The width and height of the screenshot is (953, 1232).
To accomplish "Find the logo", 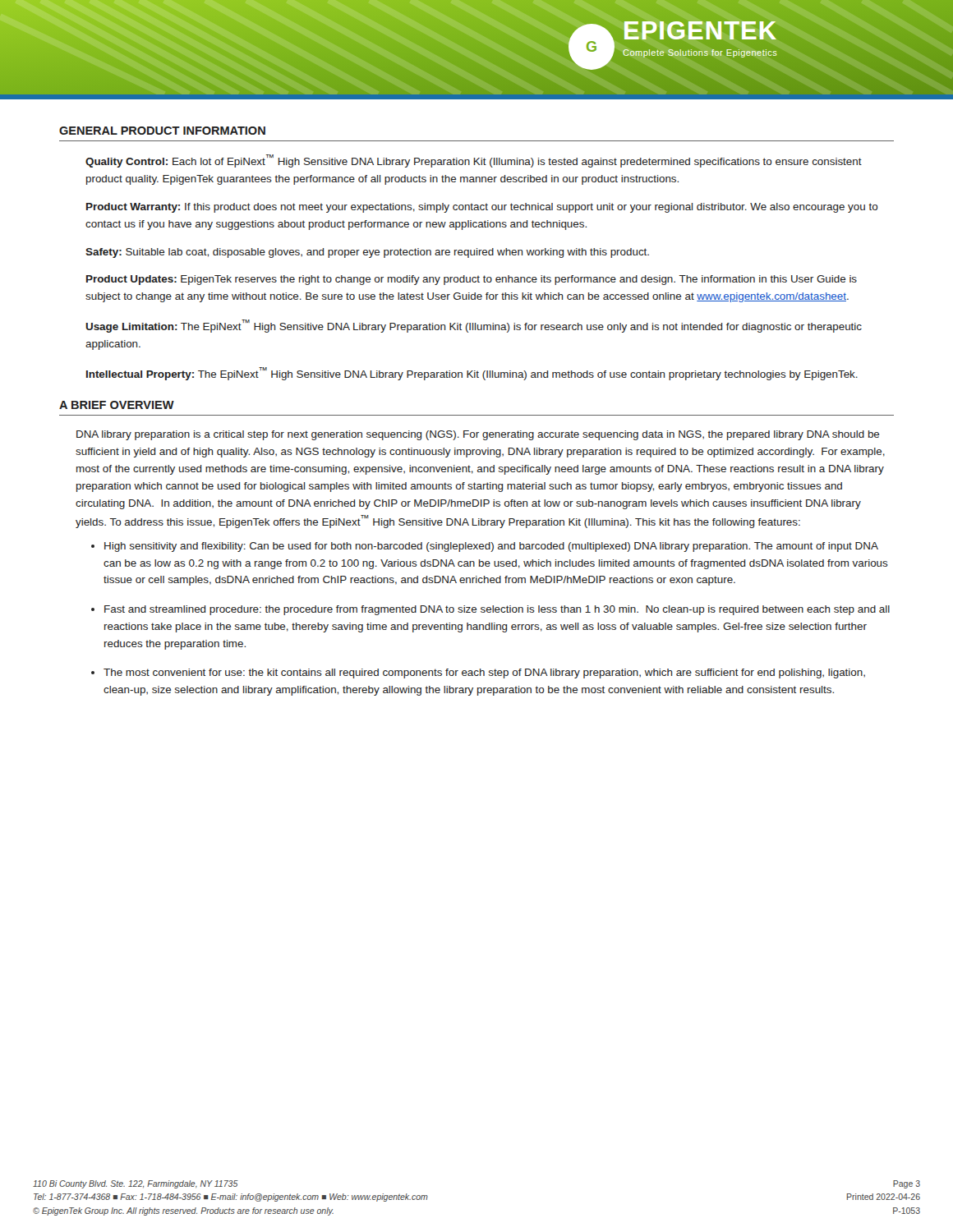I will point(476,47).
